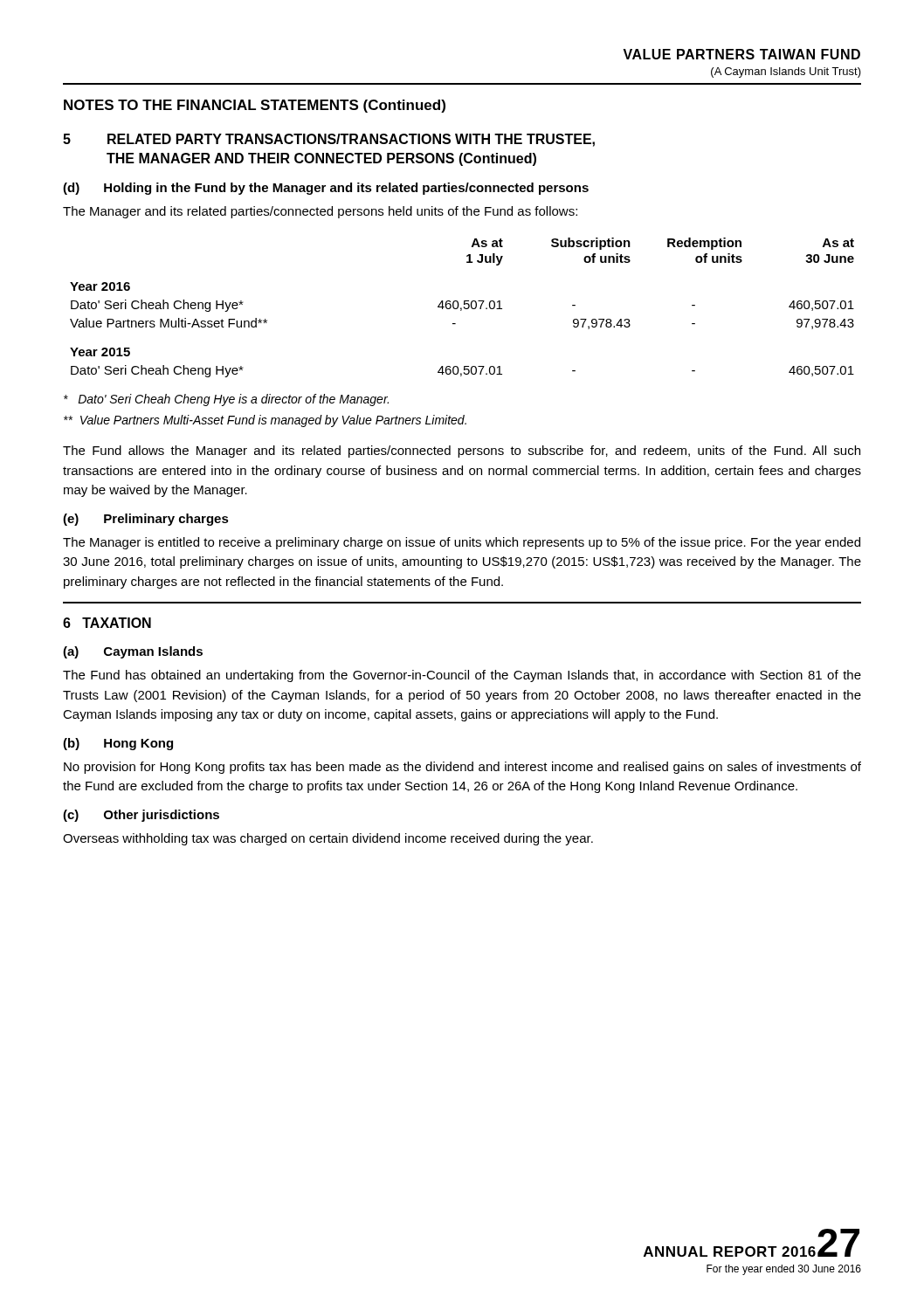
Task: Point to the block beginning "The Fund allows the Manager and its related"
Action: pyautogui.click(x=462, y=470)
